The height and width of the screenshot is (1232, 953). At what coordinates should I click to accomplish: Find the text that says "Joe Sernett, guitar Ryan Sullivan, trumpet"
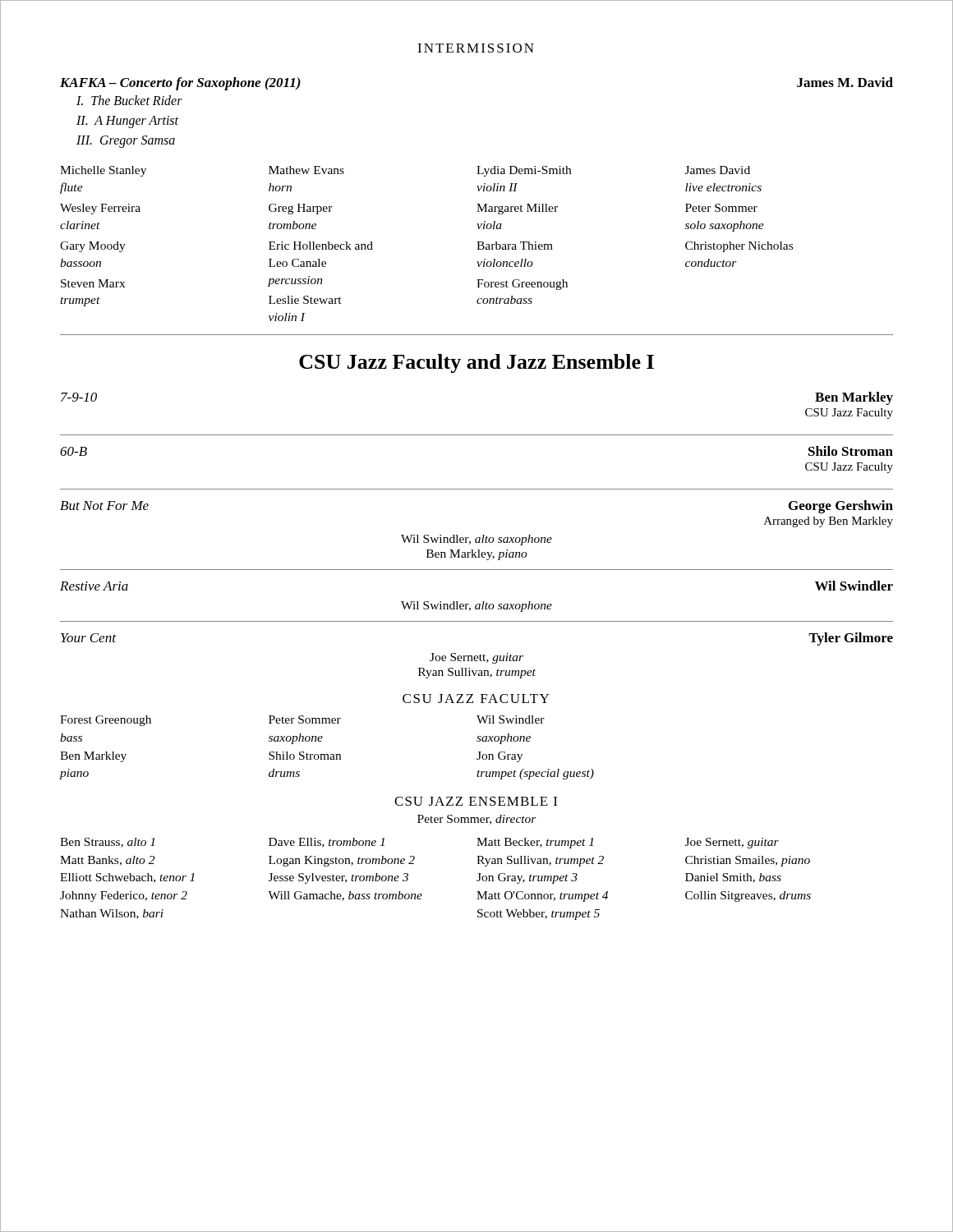(476, 664)
